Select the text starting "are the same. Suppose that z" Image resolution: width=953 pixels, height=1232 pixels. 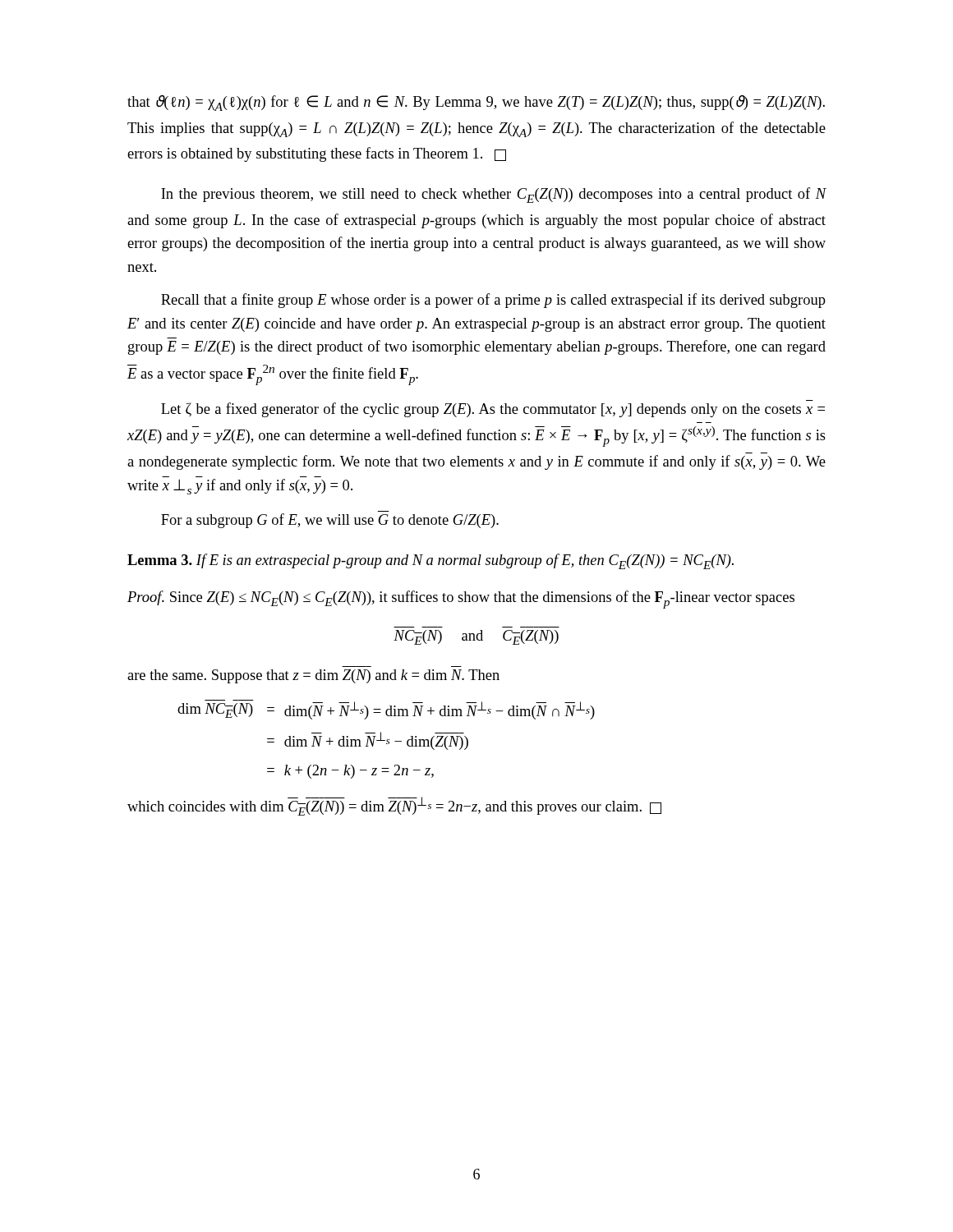pos(476,675)
